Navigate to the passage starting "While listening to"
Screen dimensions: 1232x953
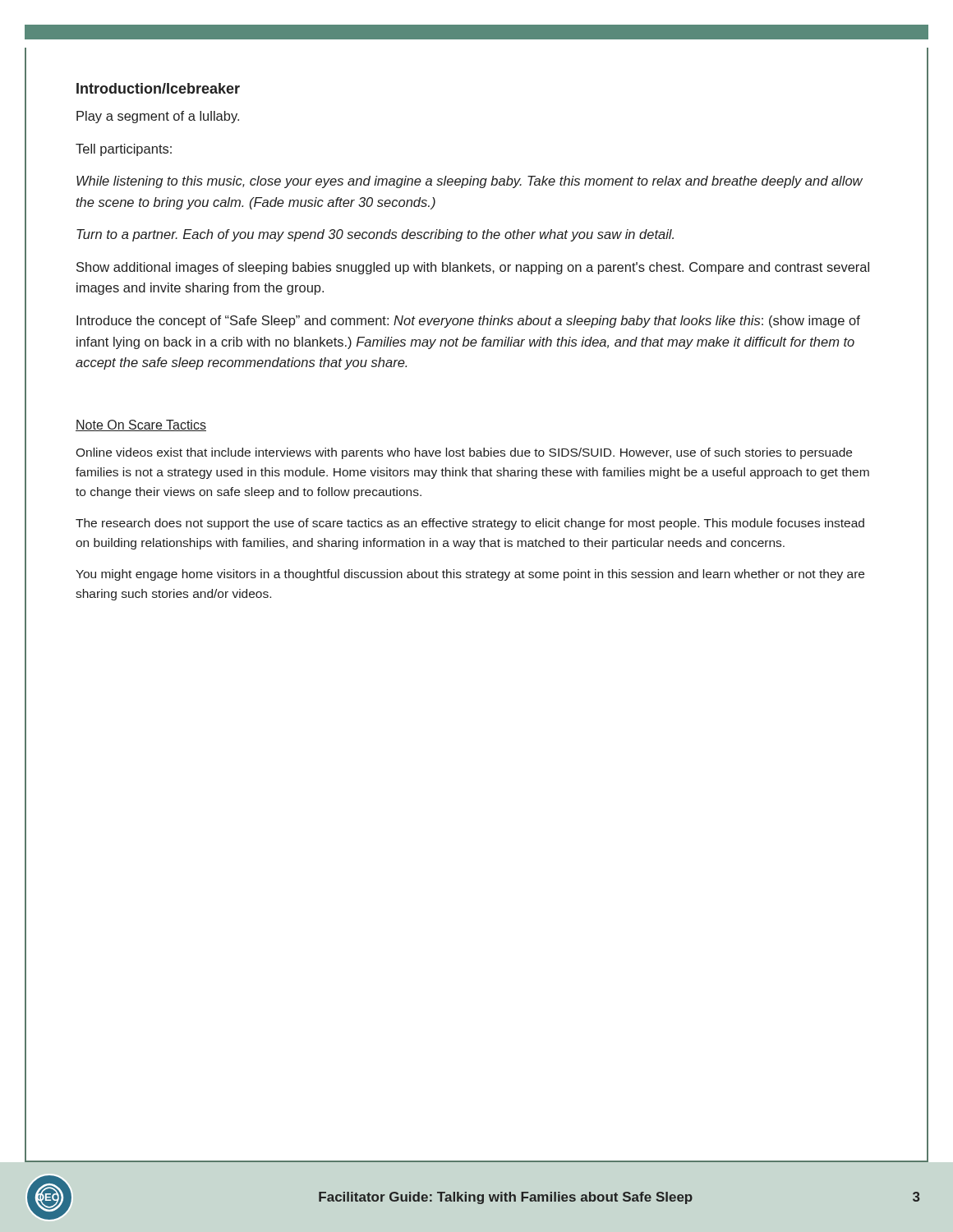[469, 191]
